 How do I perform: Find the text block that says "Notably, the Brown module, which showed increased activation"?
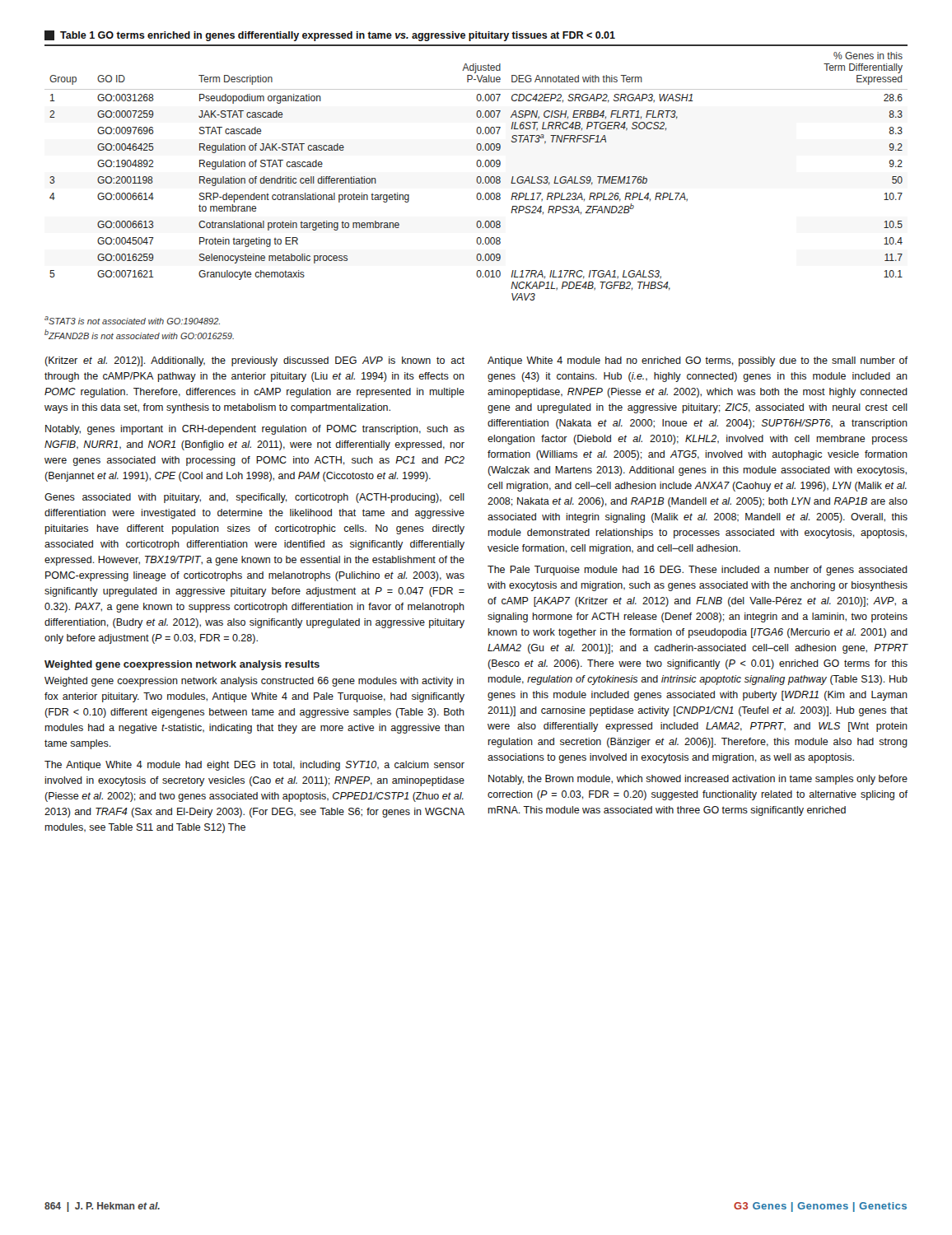pos(698,795)
